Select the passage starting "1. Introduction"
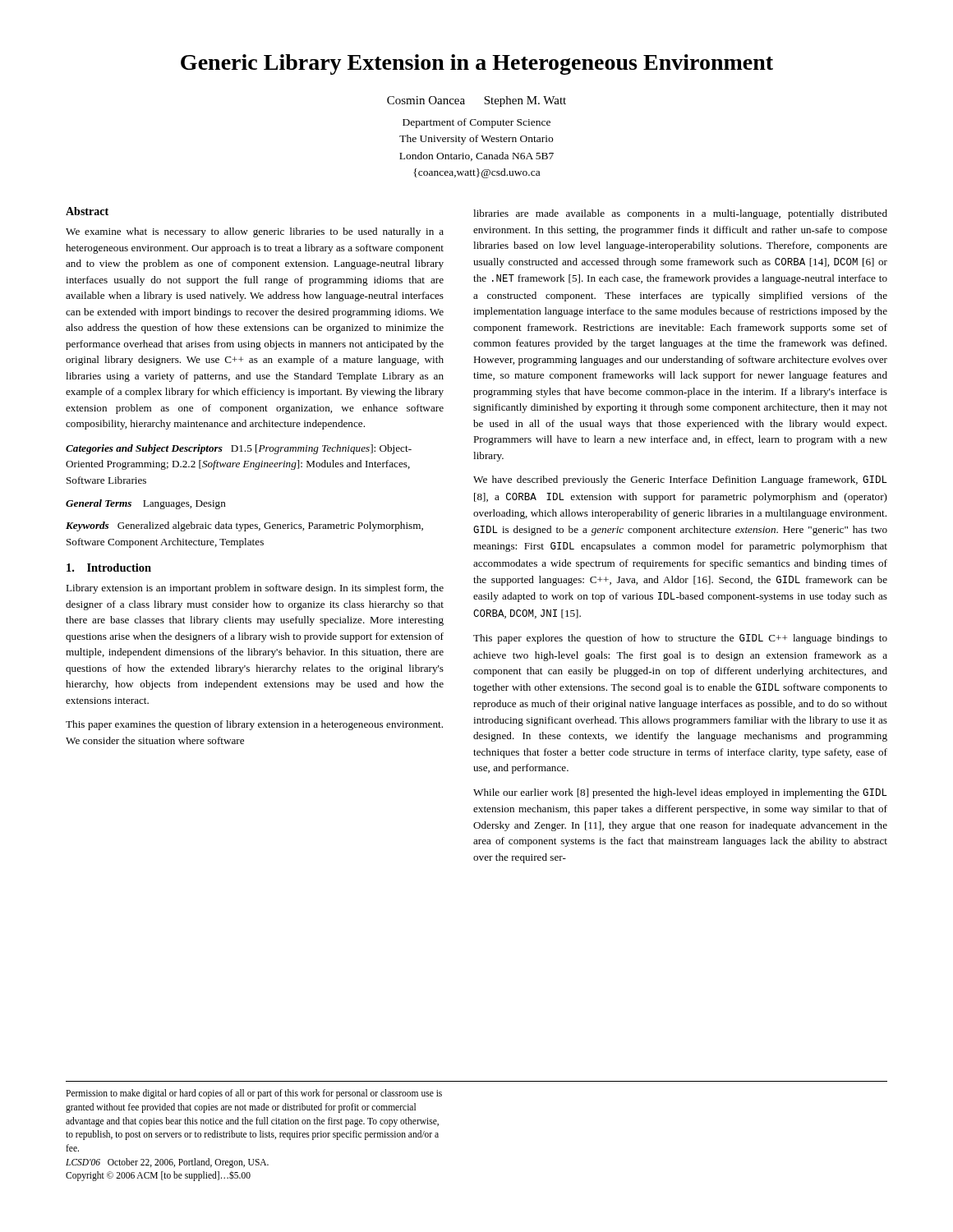The height and width of the screenshot is (1232, 953). [108, 568]
